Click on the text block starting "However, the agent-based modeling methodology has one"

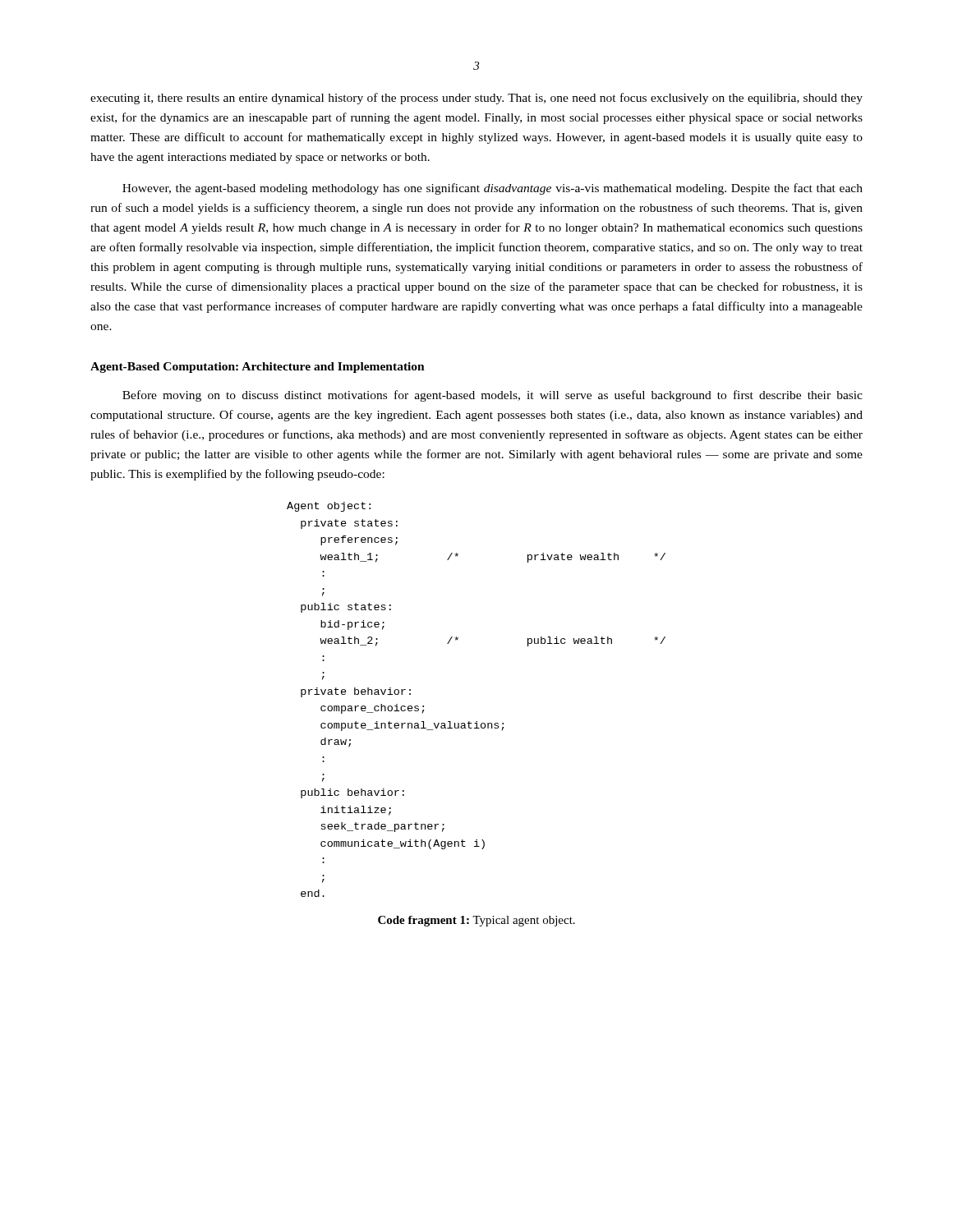pyautogui.click(x=476, y=257)
